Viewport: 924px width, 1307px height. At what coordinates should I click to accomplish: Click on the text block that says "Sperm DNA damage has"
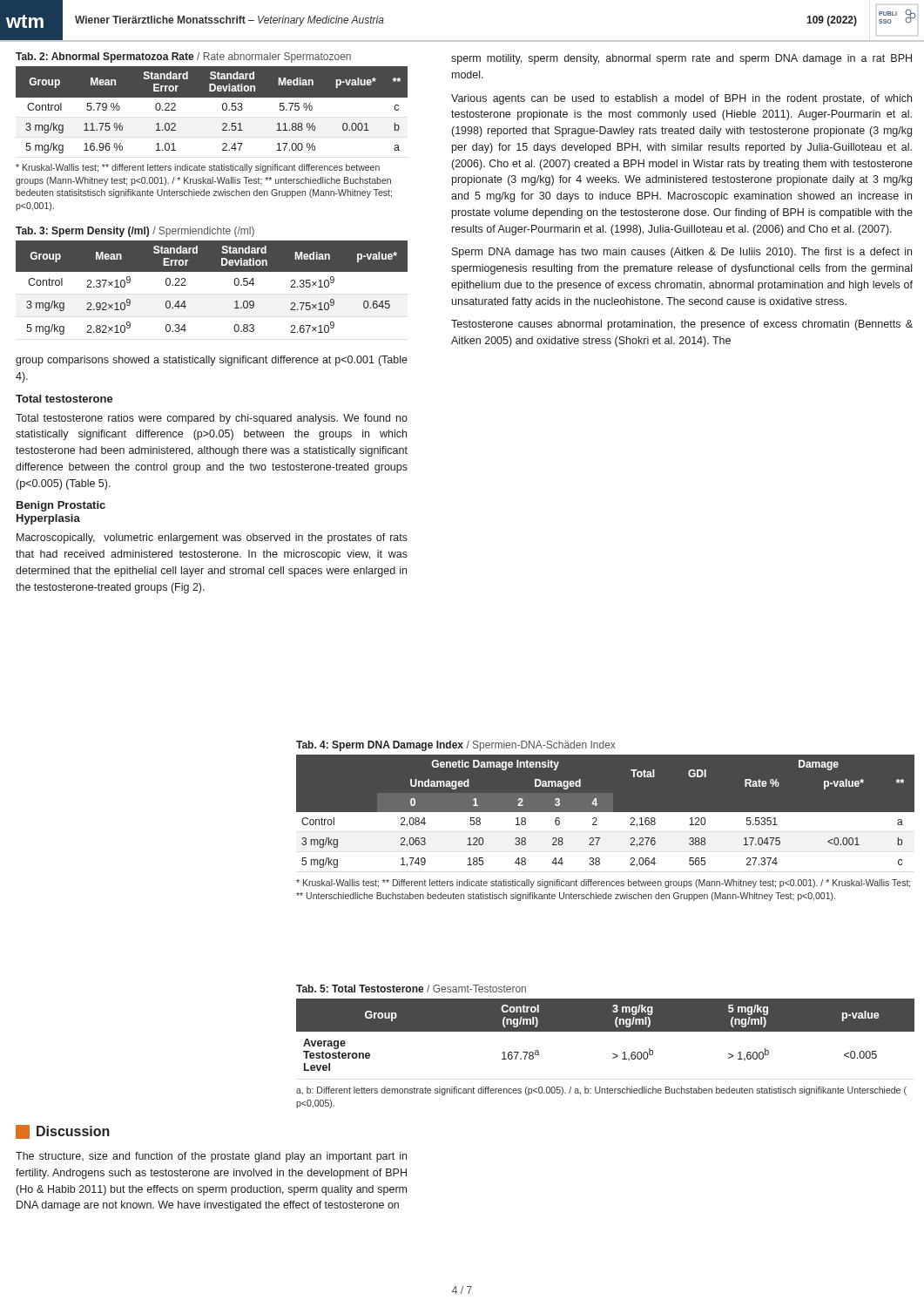tap(682, 277)
